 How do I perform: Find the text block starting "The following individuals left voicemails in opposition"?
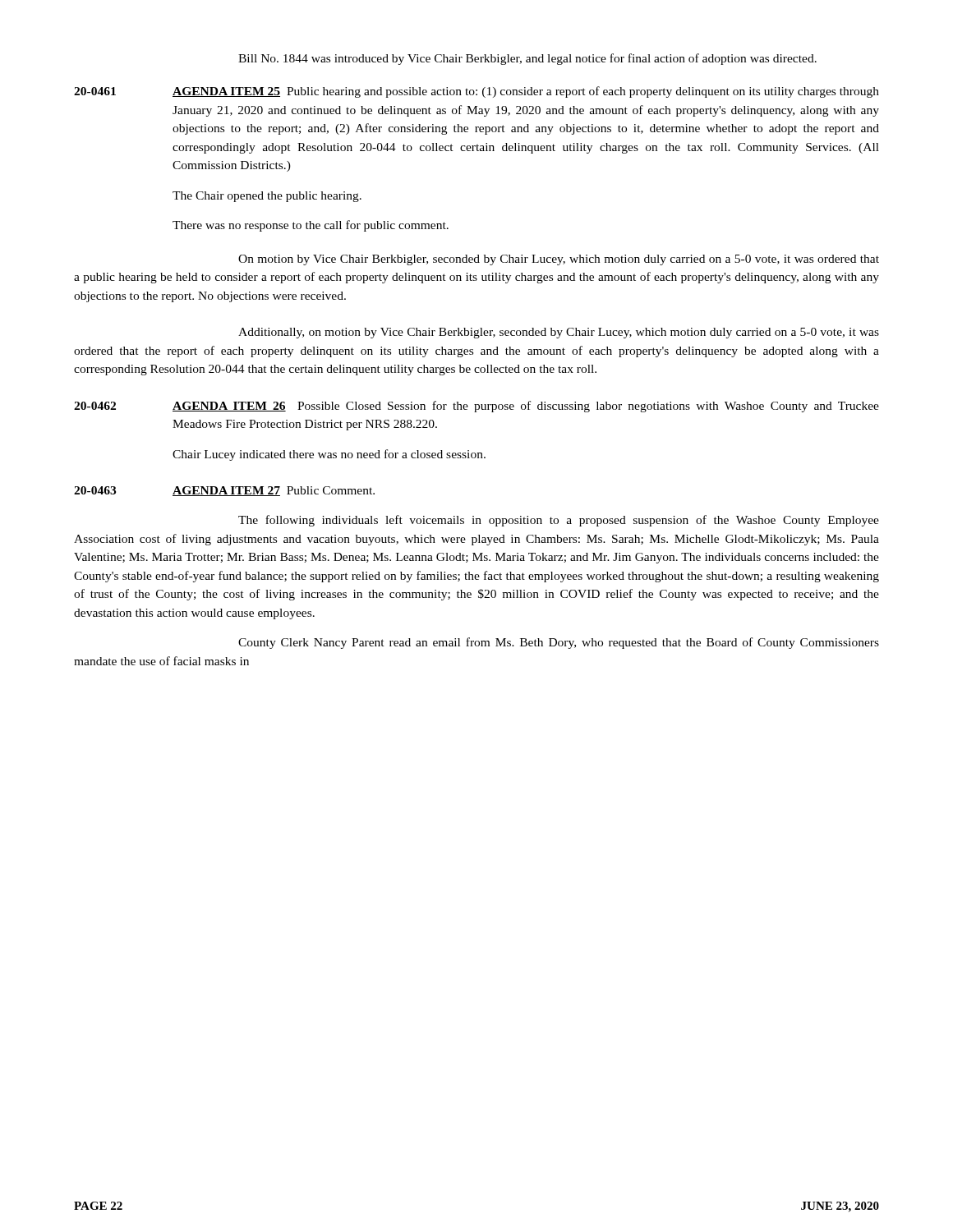click(476, 566)
